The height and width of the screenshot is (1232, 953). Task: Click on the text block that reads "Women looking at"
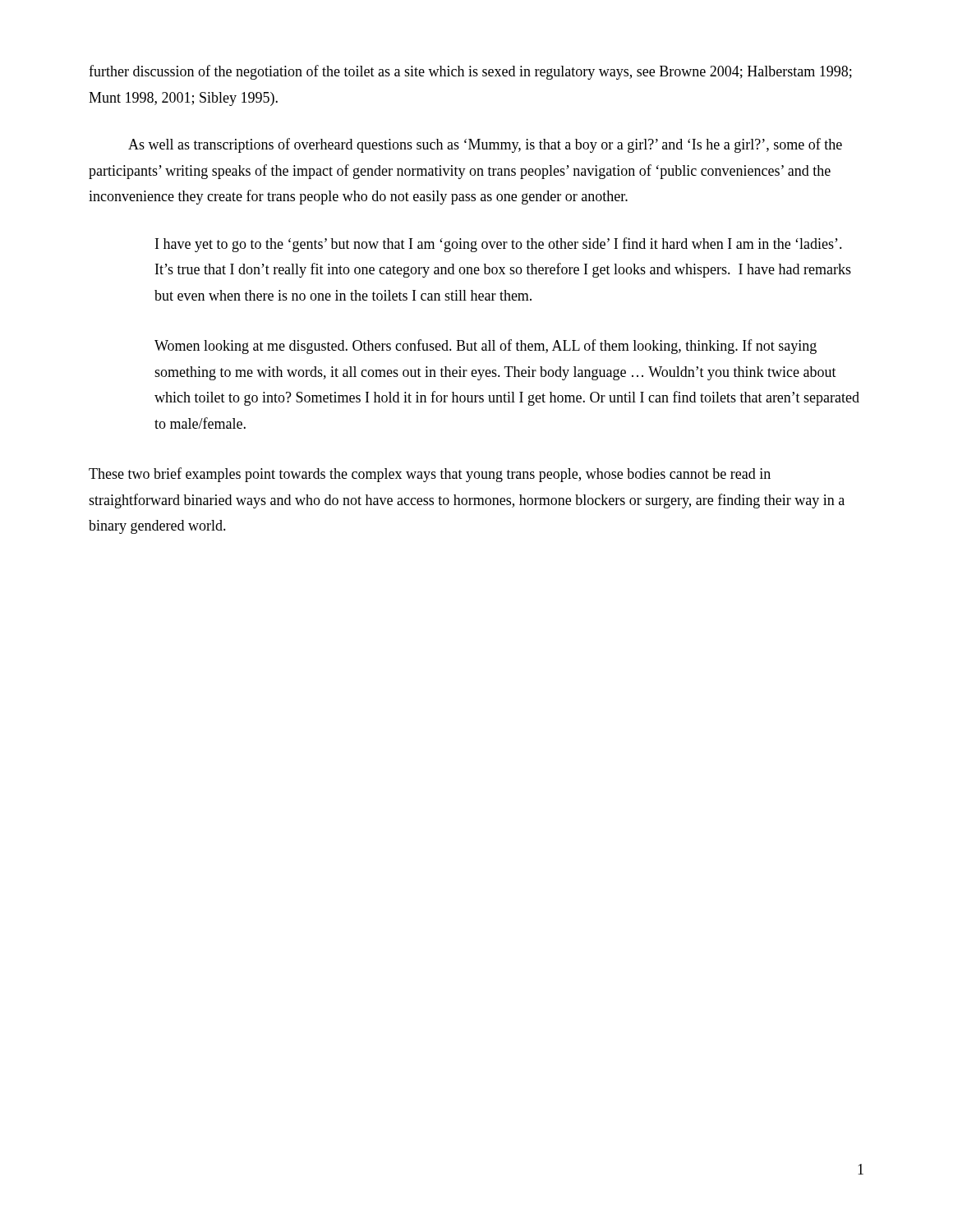(507, 385)
